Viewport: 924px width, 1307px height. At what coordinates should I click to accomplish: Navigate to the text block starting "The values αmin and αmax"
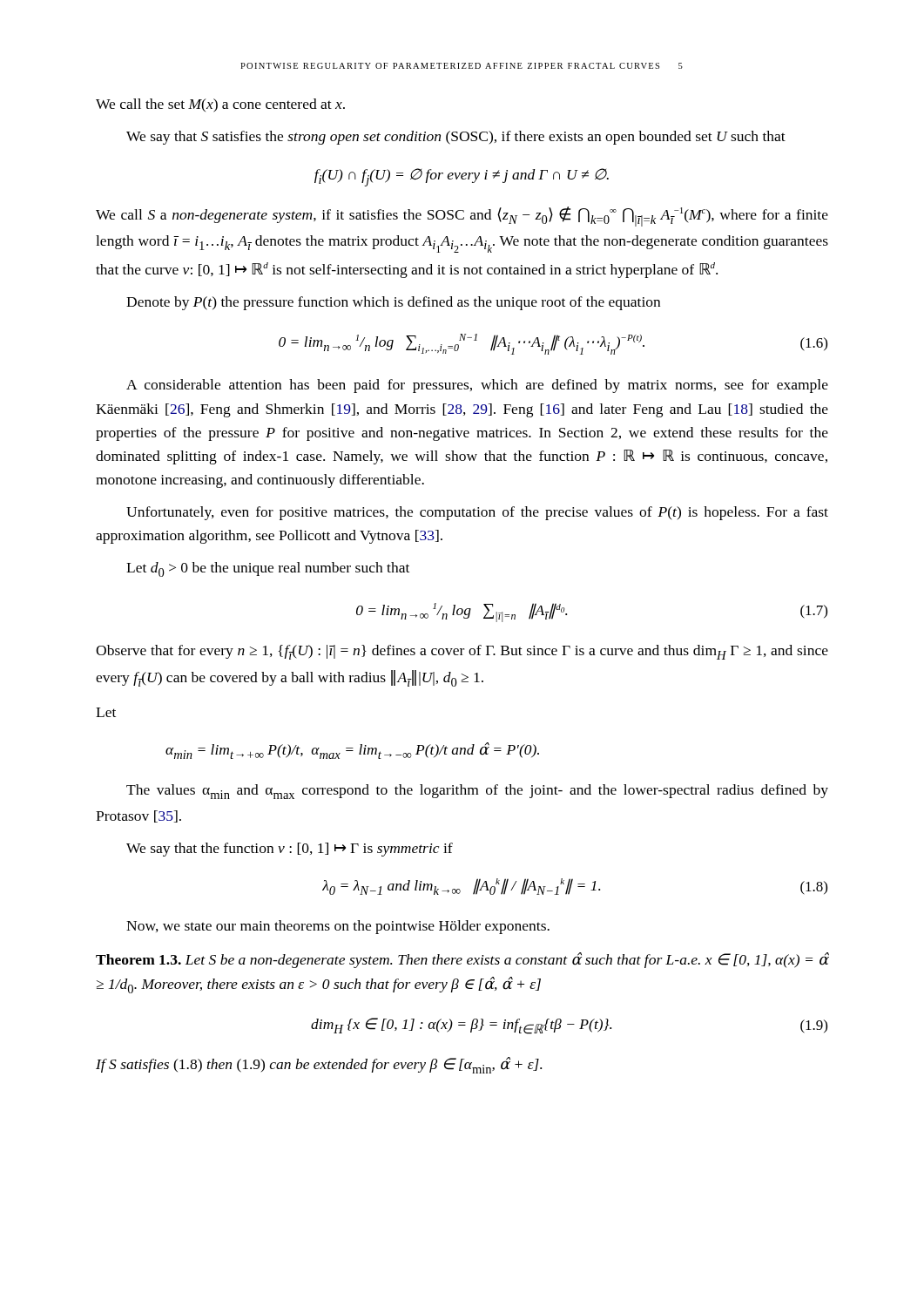tap(477, 792)
